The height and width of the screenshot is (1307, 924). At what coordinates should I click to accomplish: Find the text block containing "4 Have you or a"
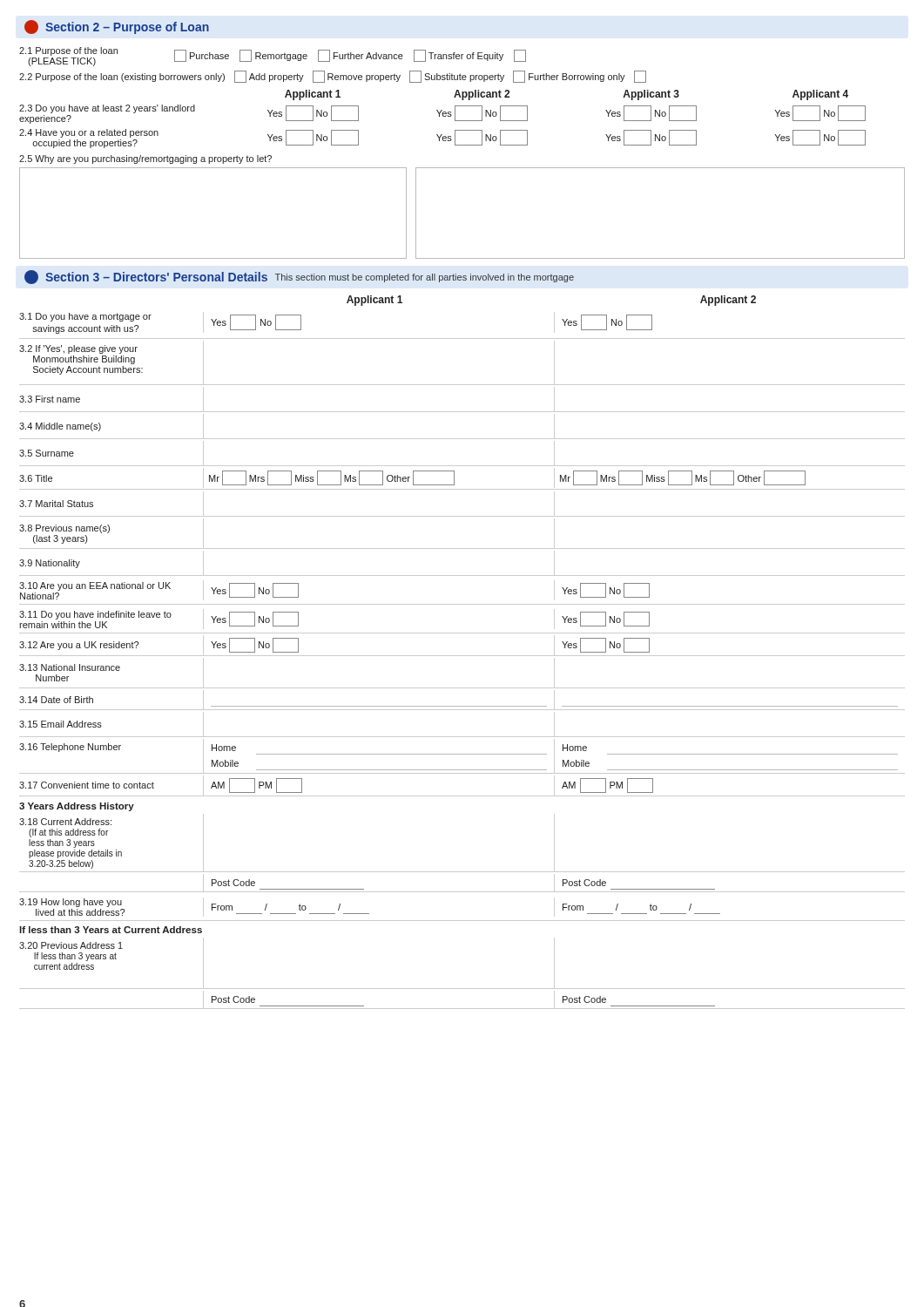point(462,138)
